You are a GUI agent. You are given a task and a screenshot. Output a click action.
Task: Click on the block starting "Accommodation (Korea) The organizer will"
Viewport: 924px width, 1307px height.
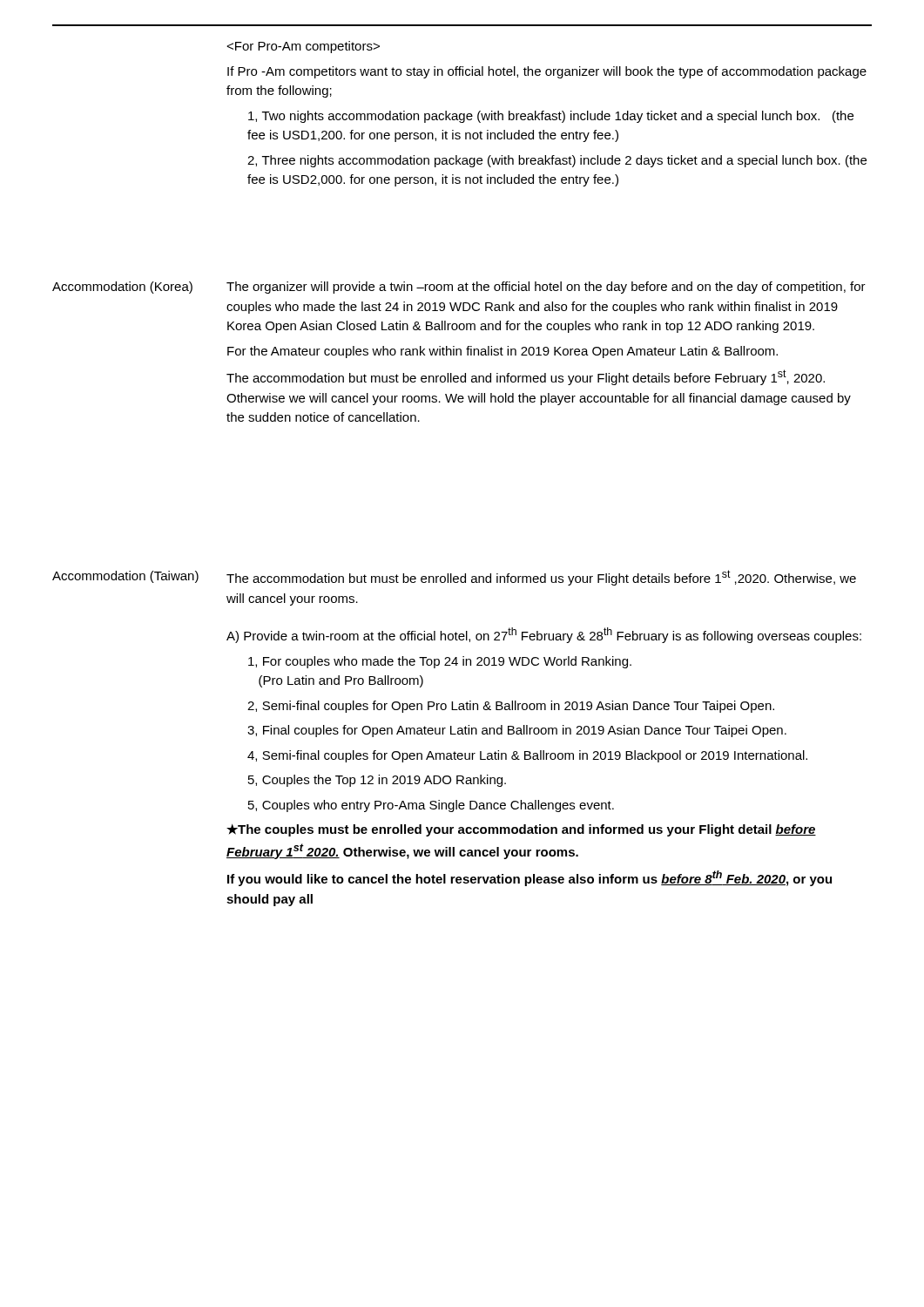click(x=462, y=355)
